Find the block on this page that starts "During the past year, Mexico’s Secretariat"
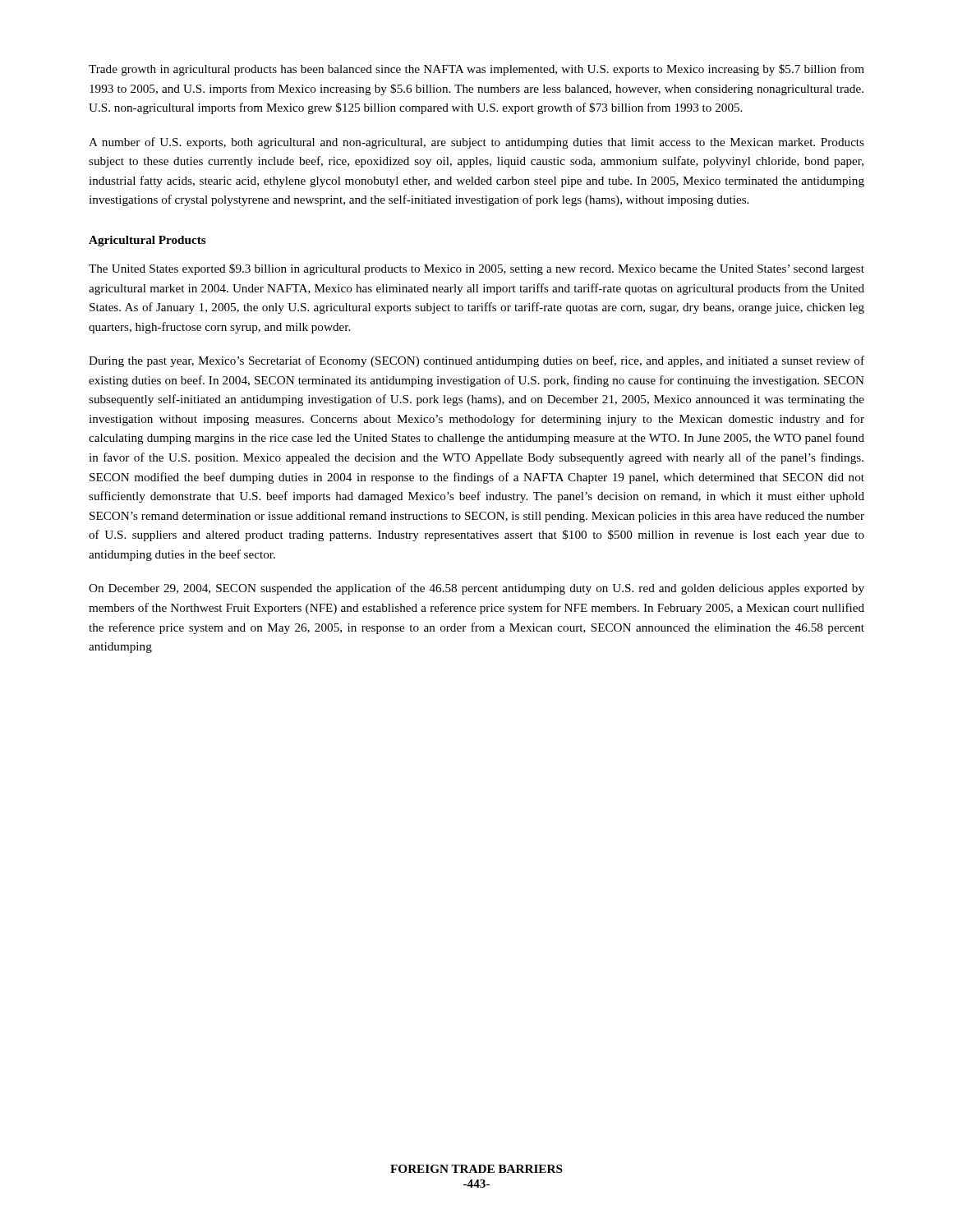The image size is (953, 1232). point(476,457)
